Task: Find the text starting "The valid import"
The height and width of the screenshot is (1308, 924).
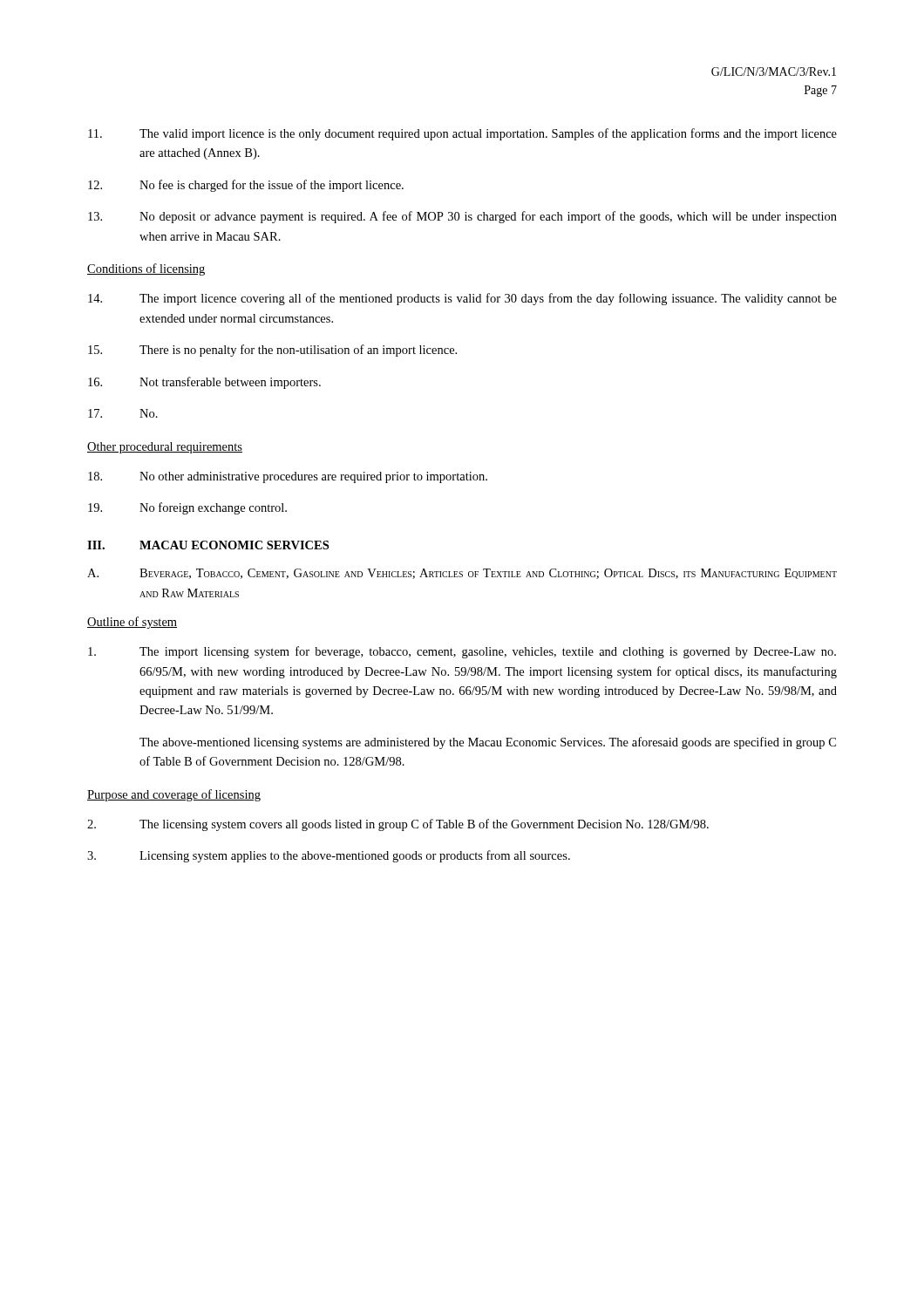Action: (x=462, y=143)
